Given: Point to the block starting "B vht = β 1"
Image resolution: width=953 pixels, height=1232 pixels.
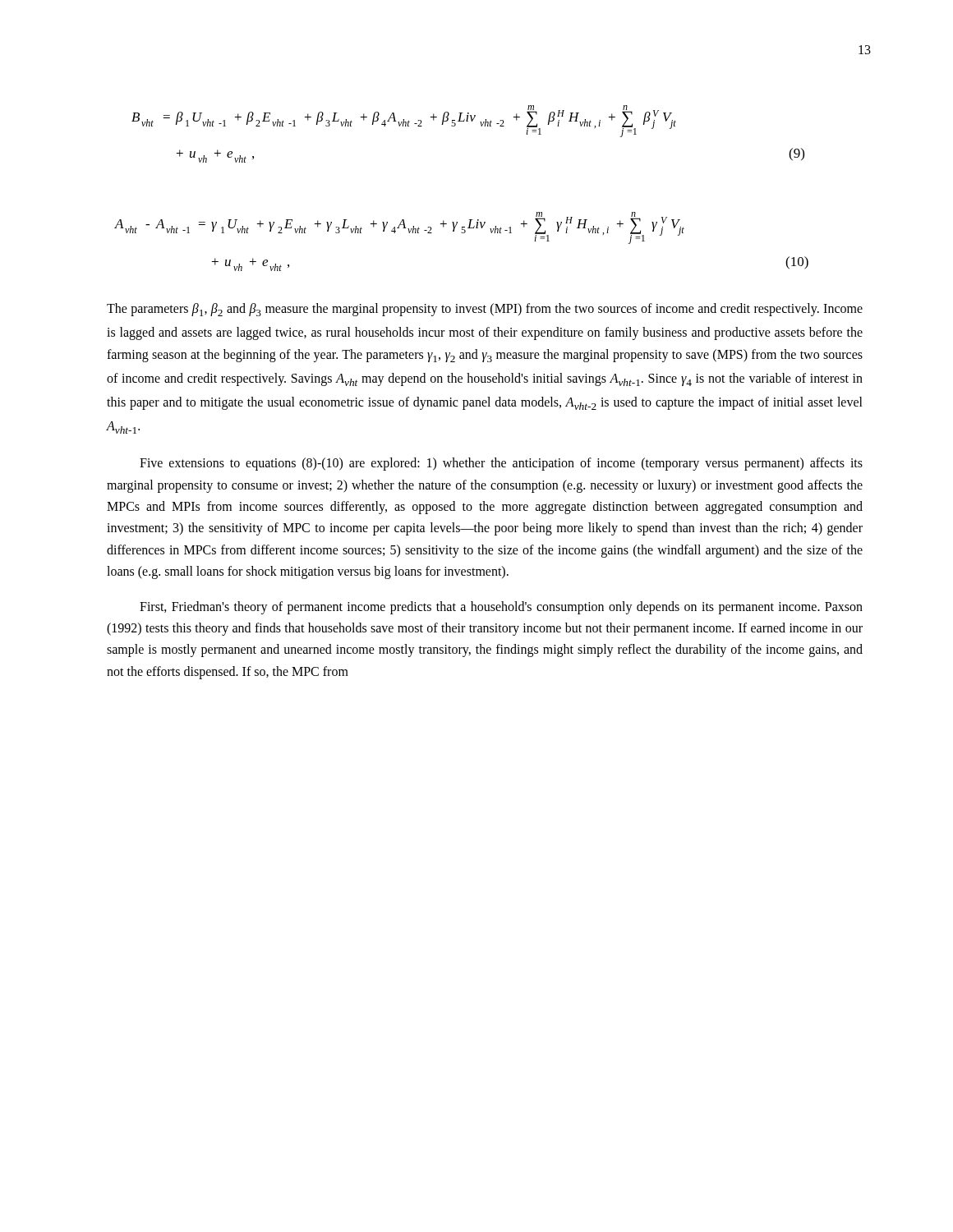Looking at the screenshot, I should tap(460, 136).
